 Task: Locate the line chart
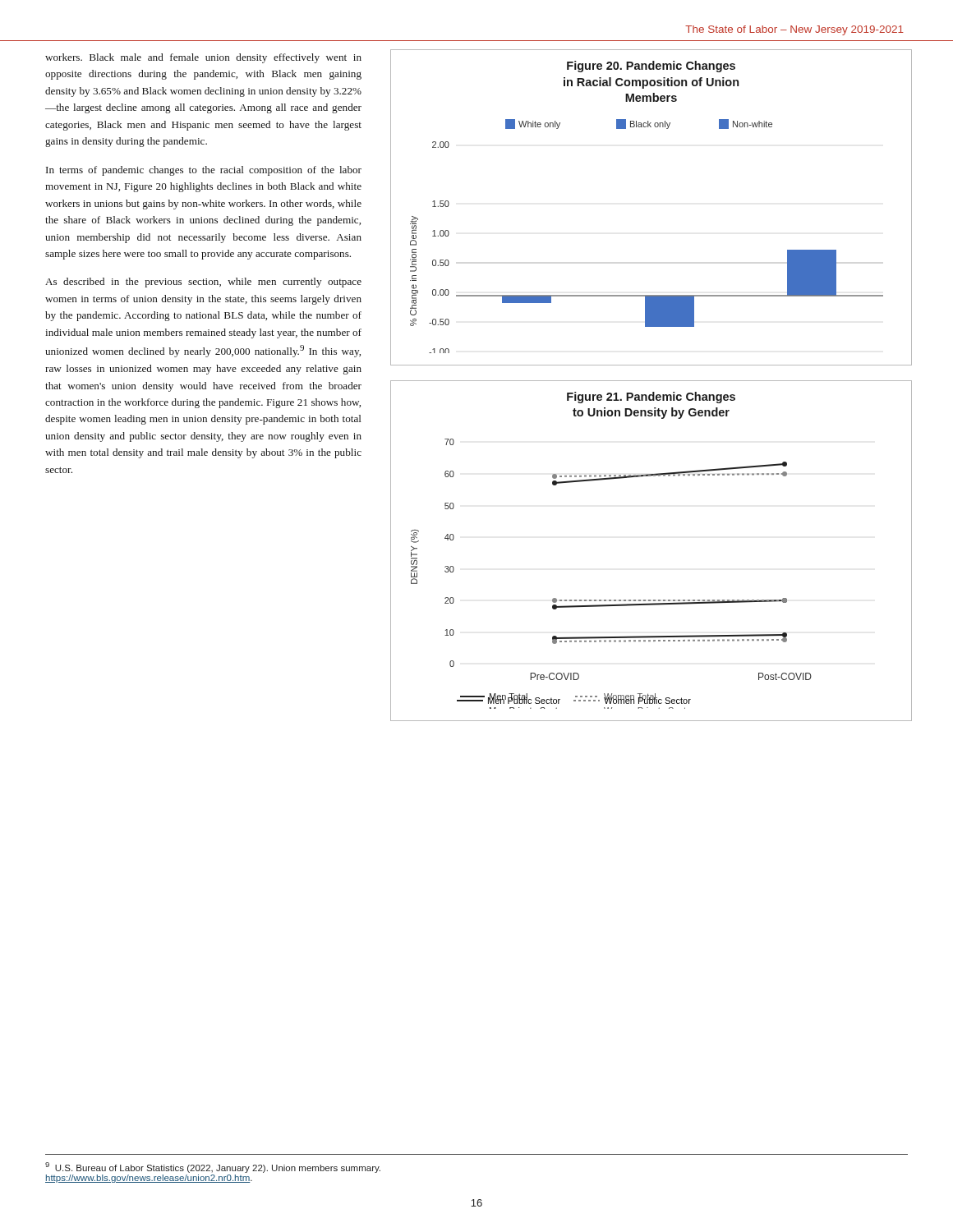click(x=651, y=551)
